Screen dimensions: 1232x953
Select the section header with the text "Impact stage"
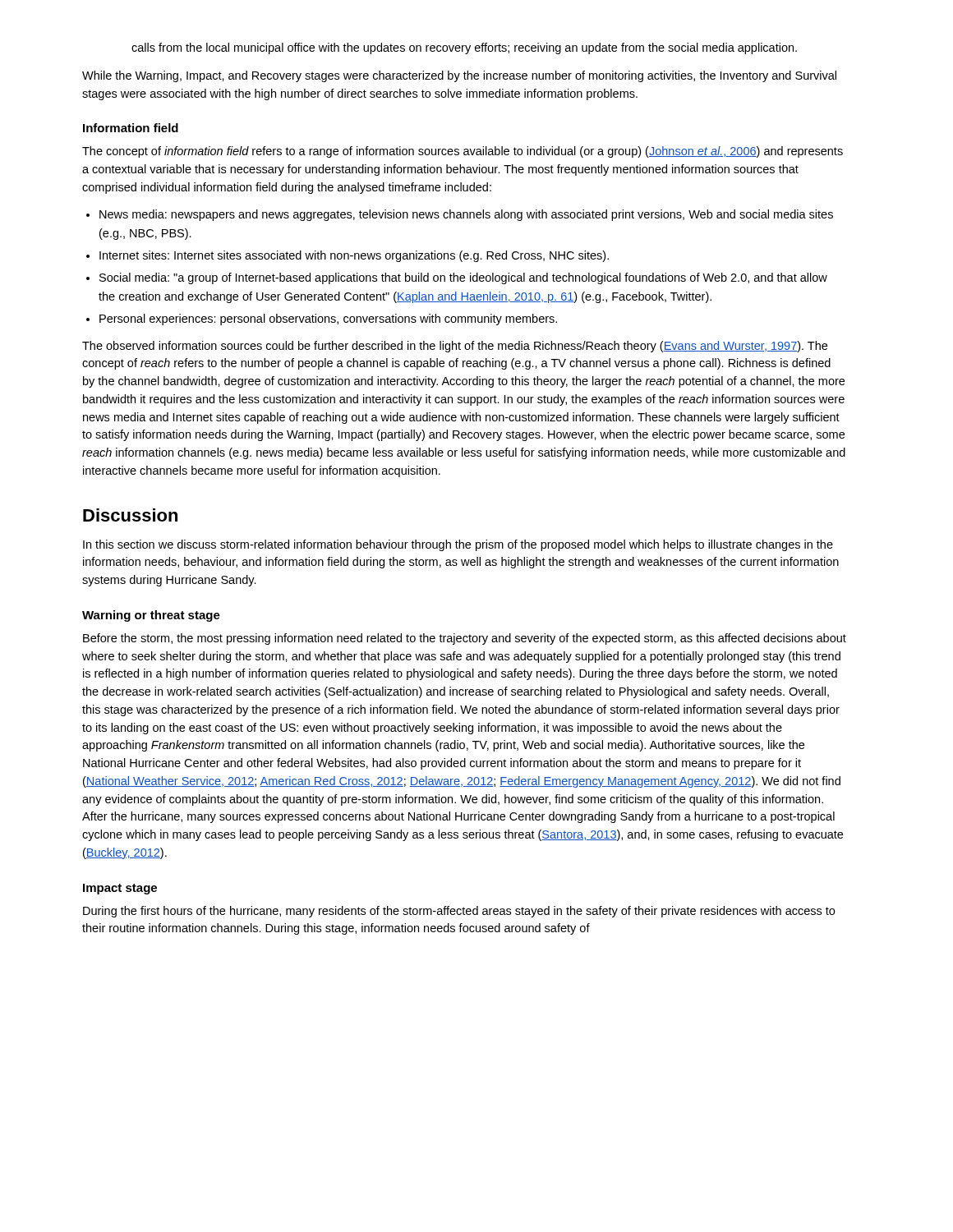click(x=120, y=887)
